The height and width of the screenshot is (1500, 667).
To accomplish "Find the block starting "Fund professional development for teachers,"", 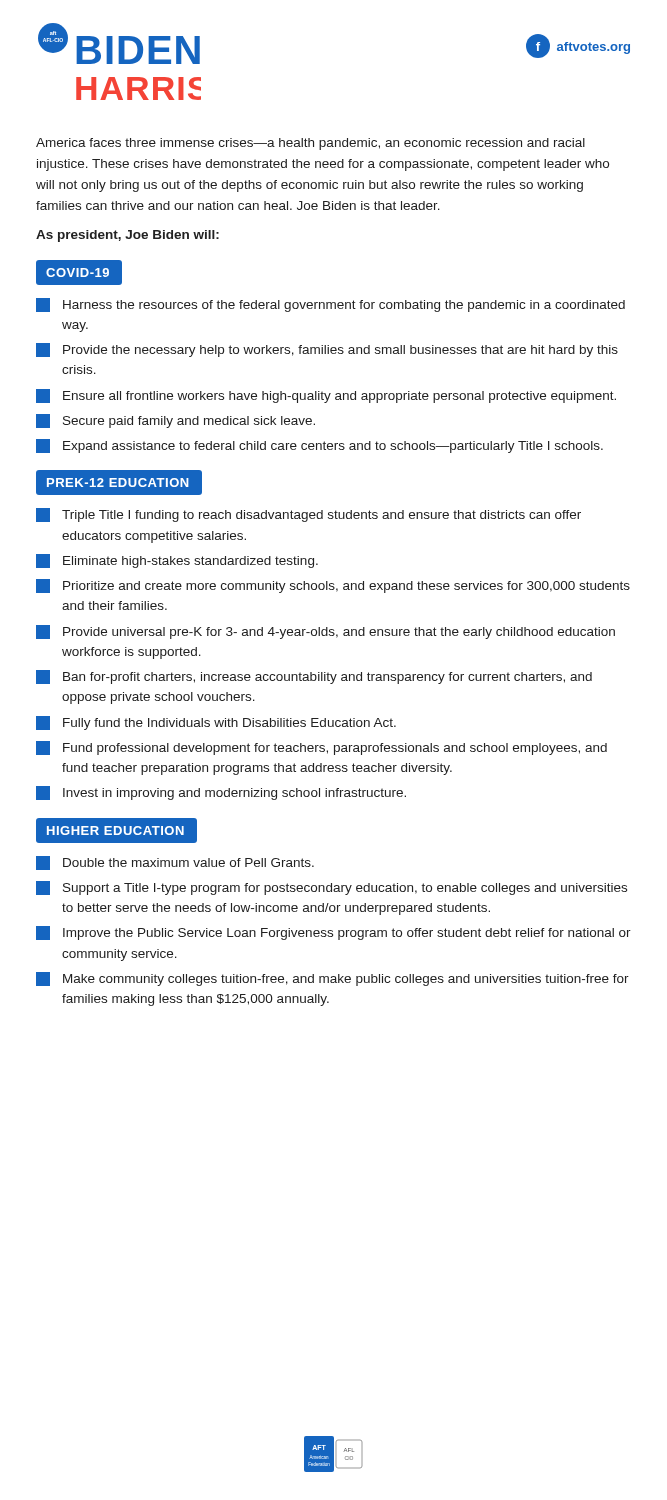I will click(x=334, y=758).
